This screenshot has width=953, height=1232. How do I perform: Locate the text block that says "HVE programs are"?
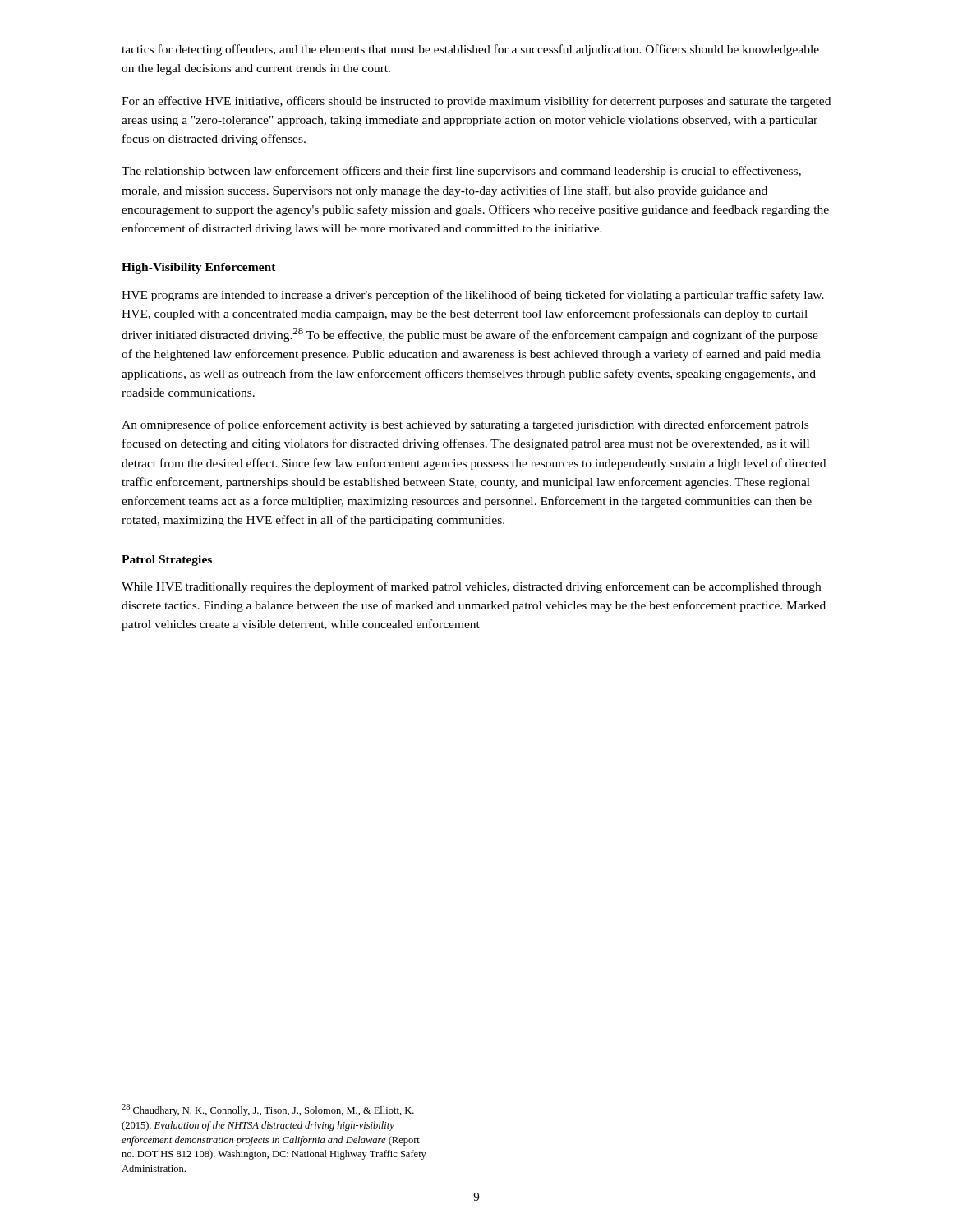pyautogui.click(x=473, y=343)
